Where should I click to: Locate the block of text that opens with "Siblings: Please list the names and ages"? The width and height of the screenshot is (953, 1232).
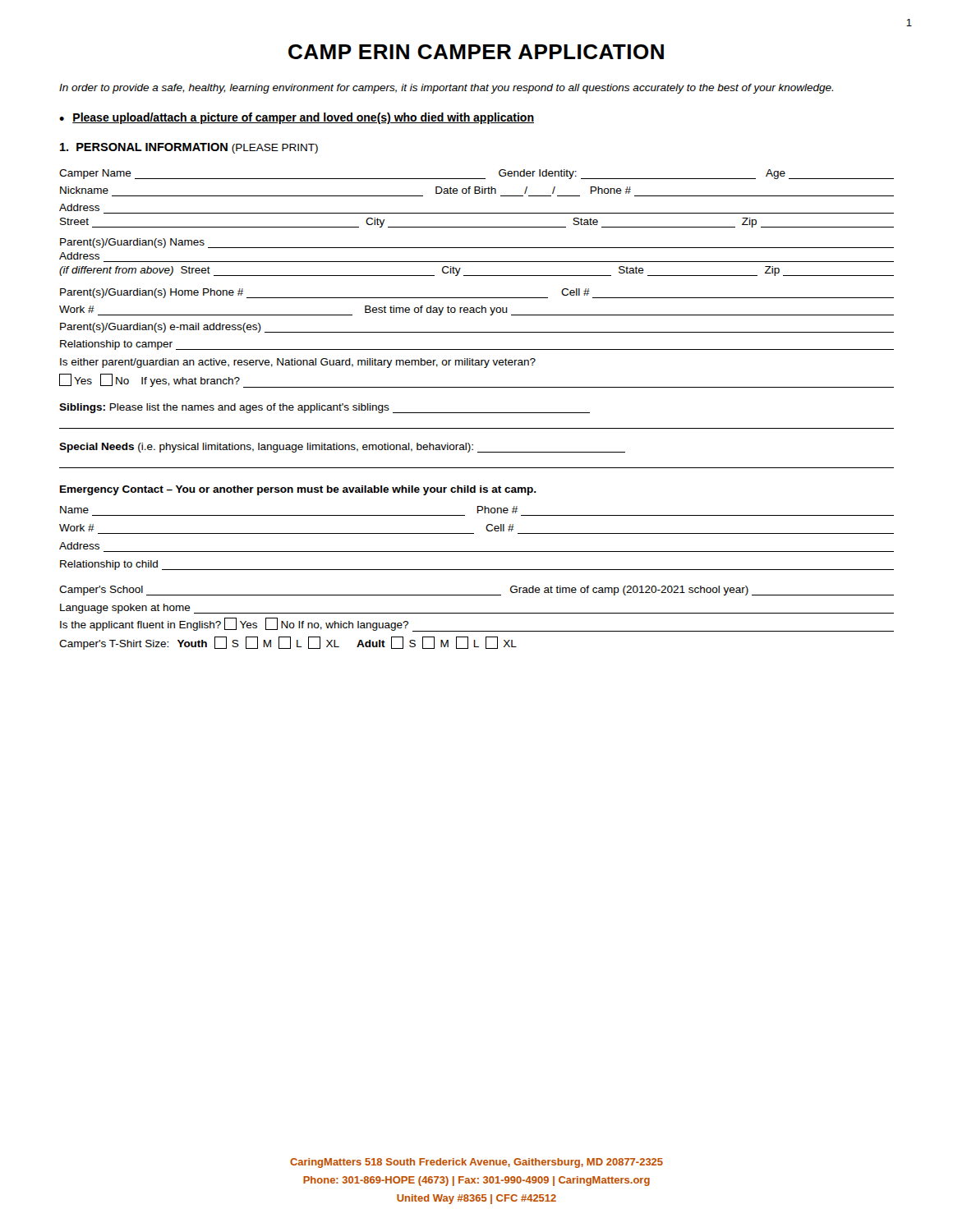coord(476,414)
